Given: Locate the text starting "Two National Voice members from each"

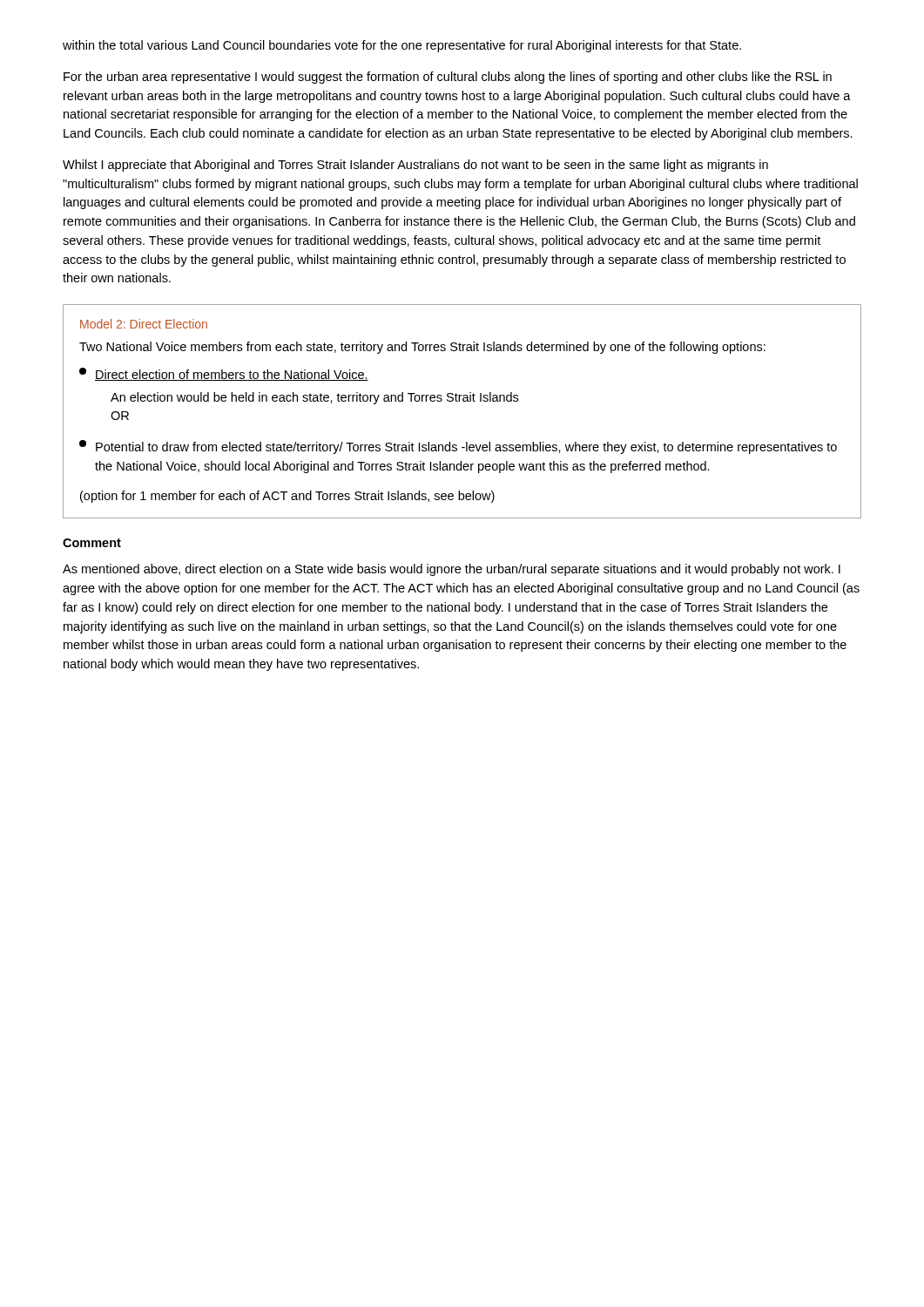Looking at the screenshot, I should click(x=423, y=347).
